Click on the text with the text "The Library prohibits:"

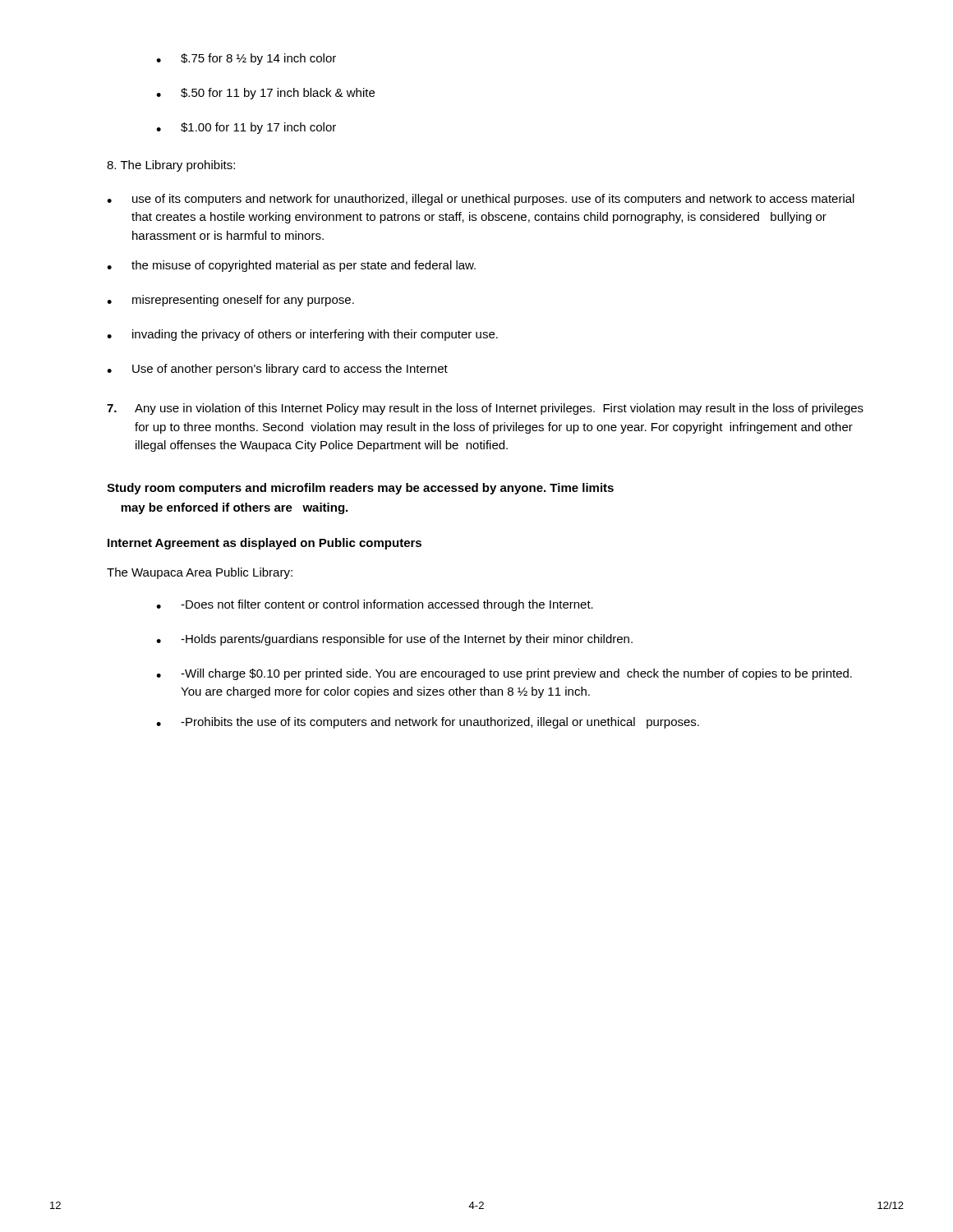coord(171,165)
